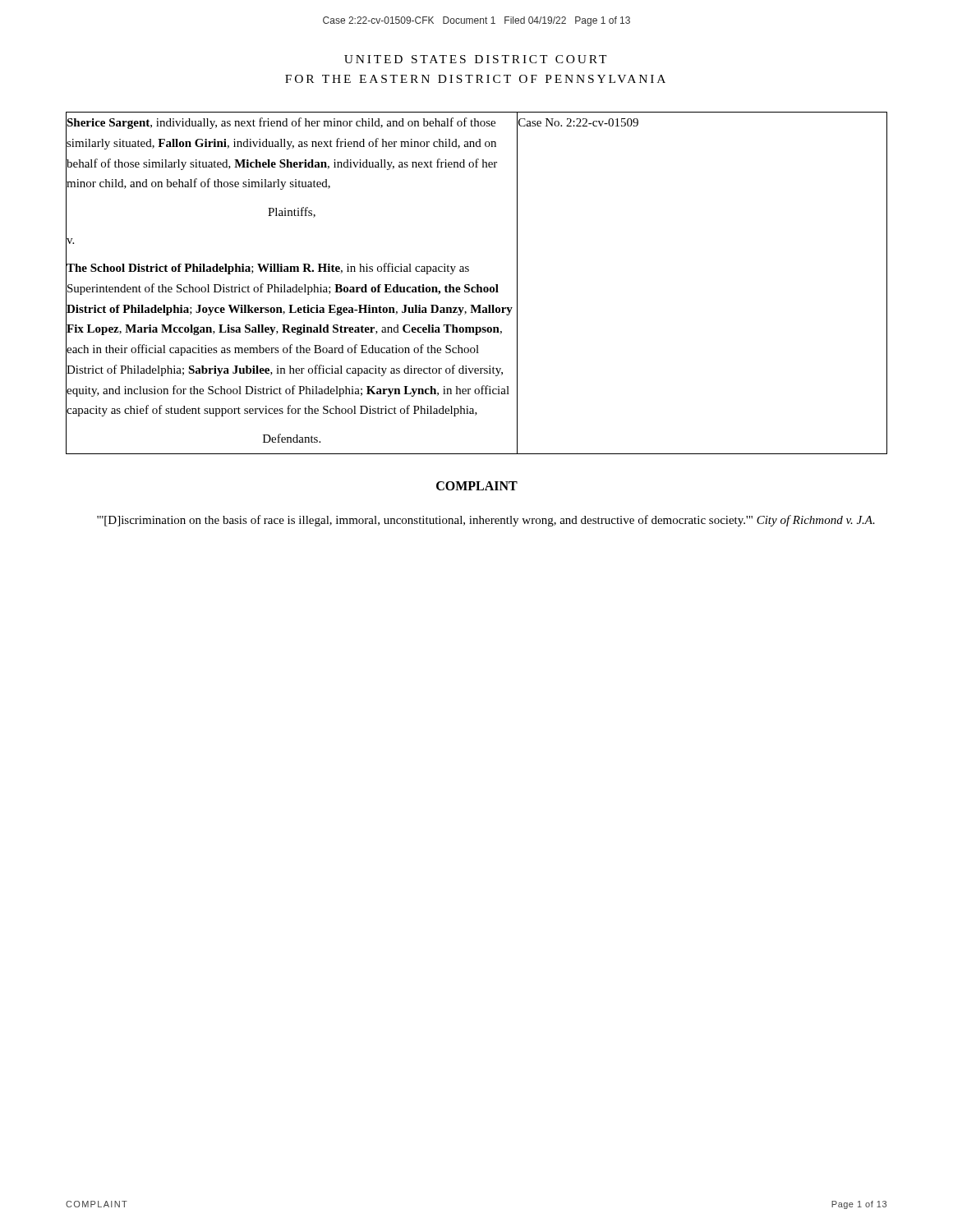
Task: Navigate to the block starting "UNITED STATES DISTRICT COURT FOR THE EASTERN DISTRICT"
Action: 476,69
